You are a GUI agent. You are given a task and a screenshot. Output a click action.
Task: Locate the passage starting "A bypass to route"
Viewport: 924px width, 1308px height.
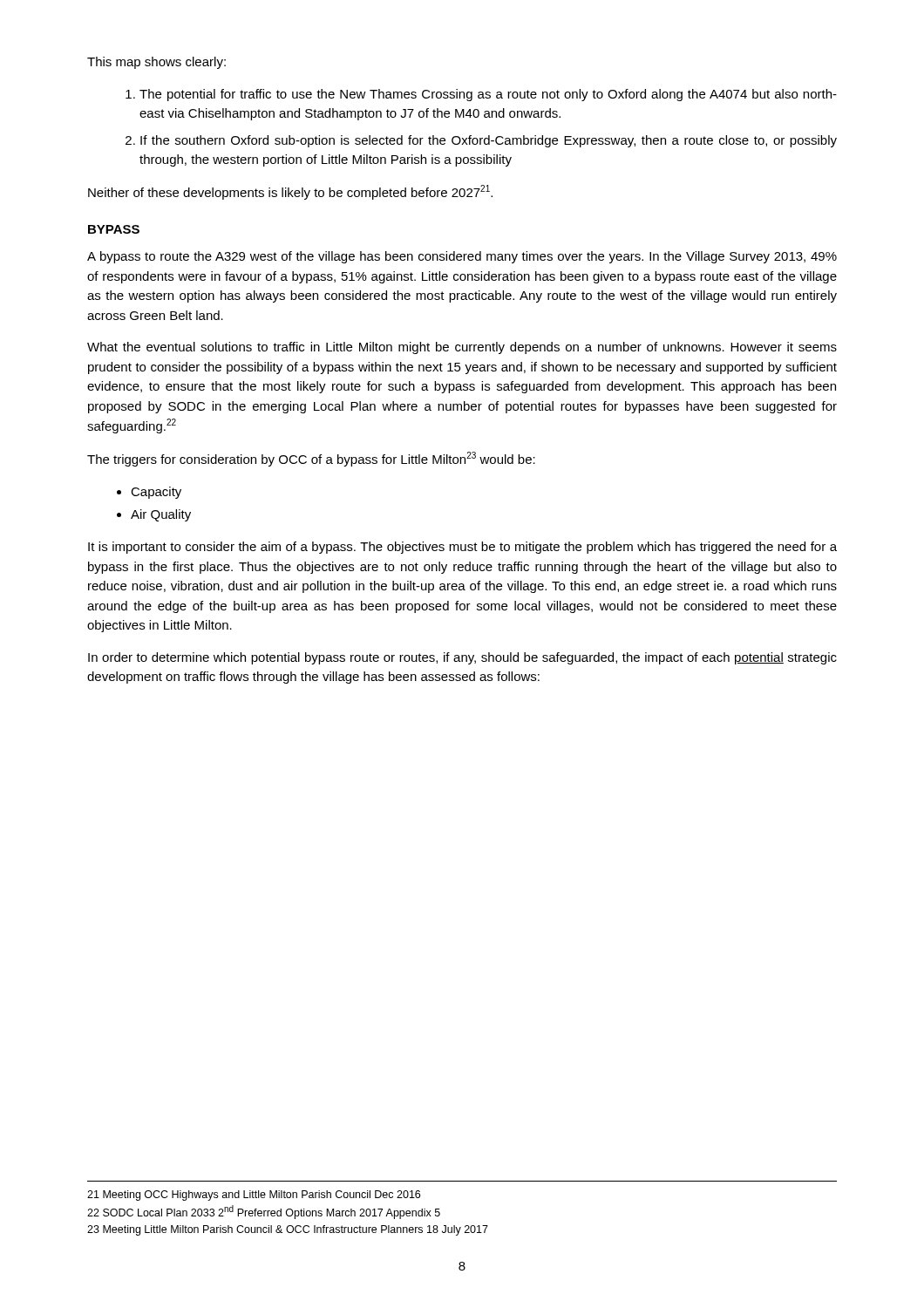[x=462, y=285]
